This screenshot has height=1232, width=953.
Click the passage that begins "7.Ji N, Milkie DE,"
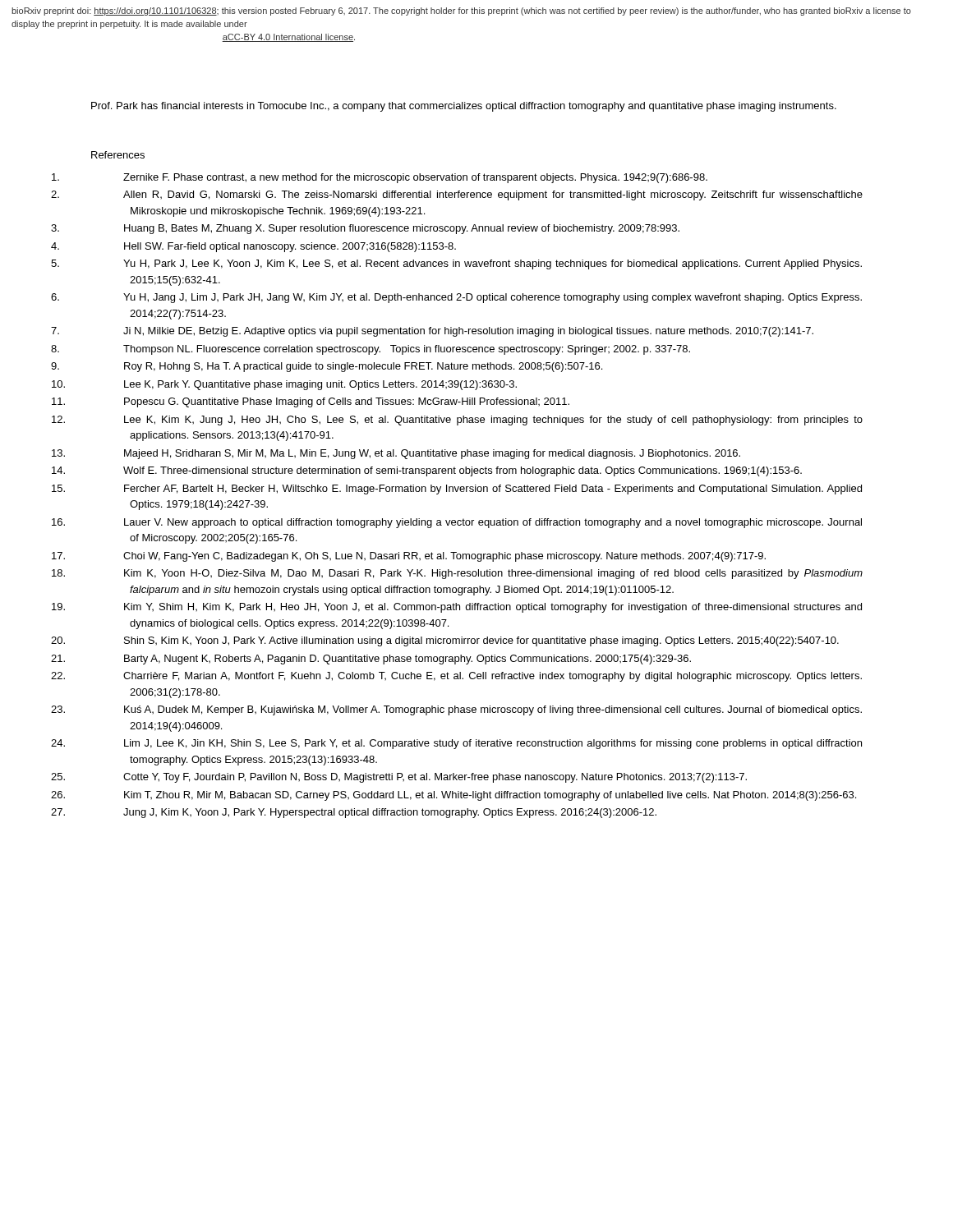point(452,331)
